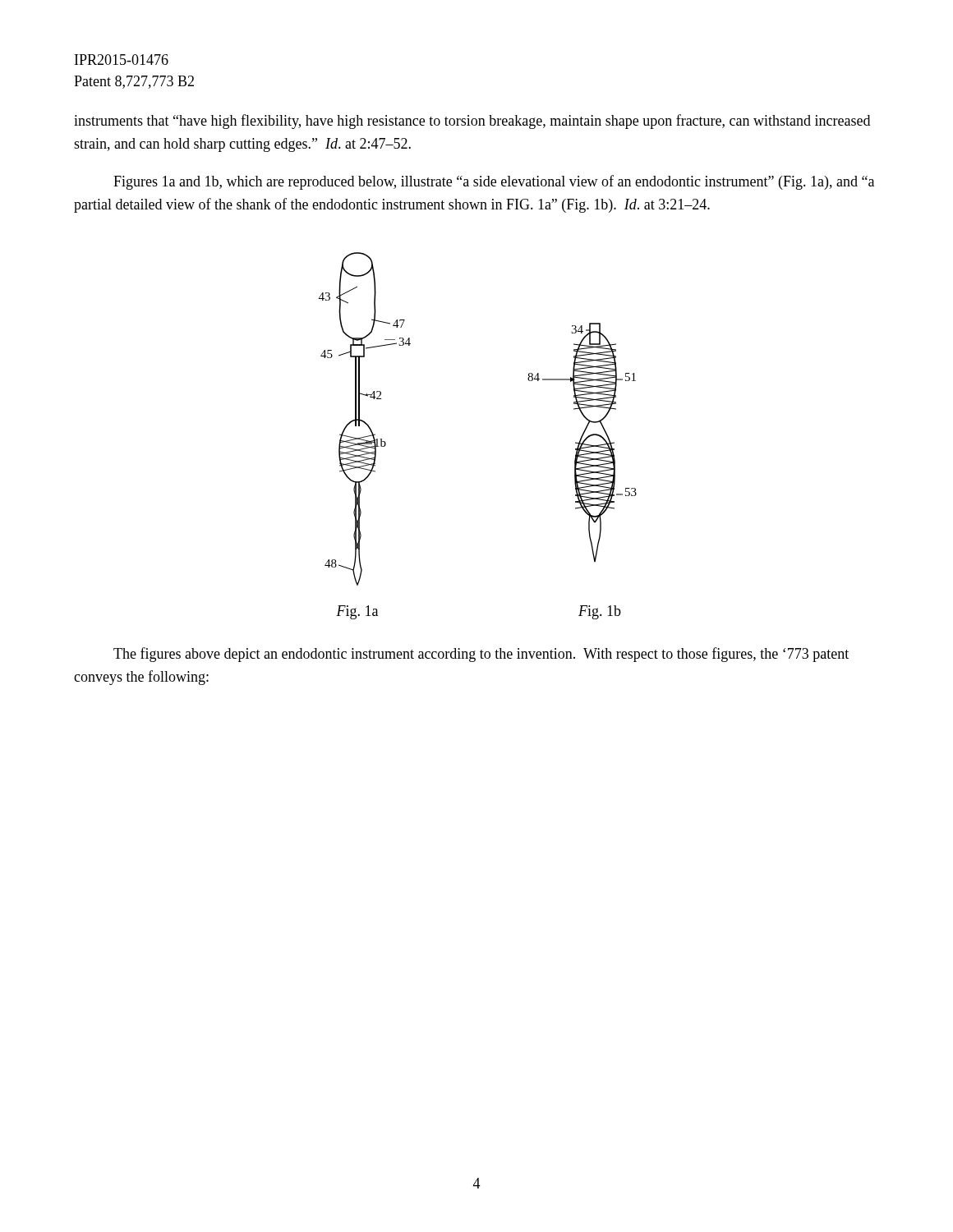Viewport: 953px width, 1232px height.
Task: Find the text block that says "Figures 1a and"
Action: 474,193
